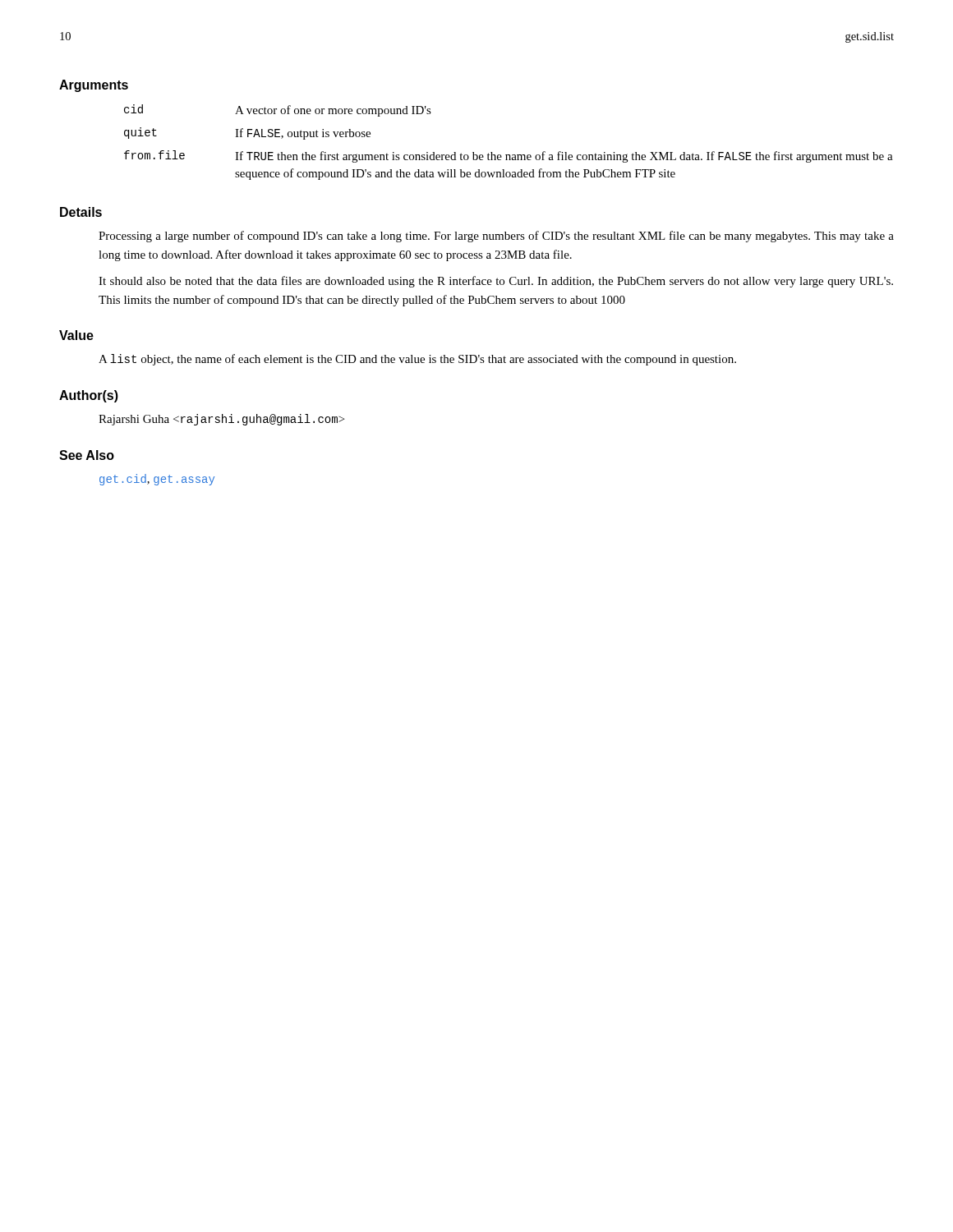Viewport: 953px width, 1232px height.
Task: Find "See Also" on this page
Action: 87,455
